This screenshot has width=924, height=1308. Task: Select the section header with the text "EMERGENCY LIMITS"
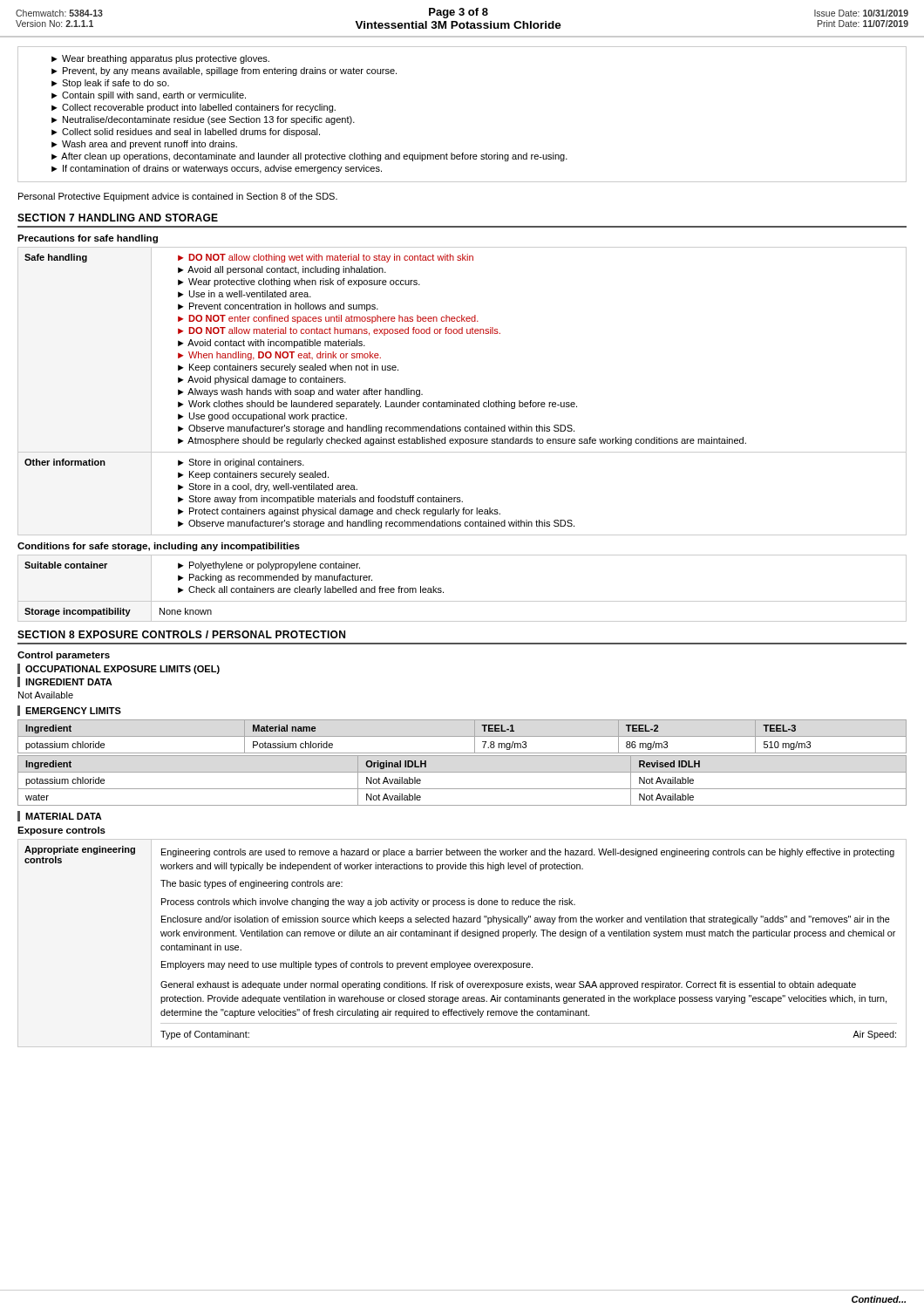click(73, 711)
